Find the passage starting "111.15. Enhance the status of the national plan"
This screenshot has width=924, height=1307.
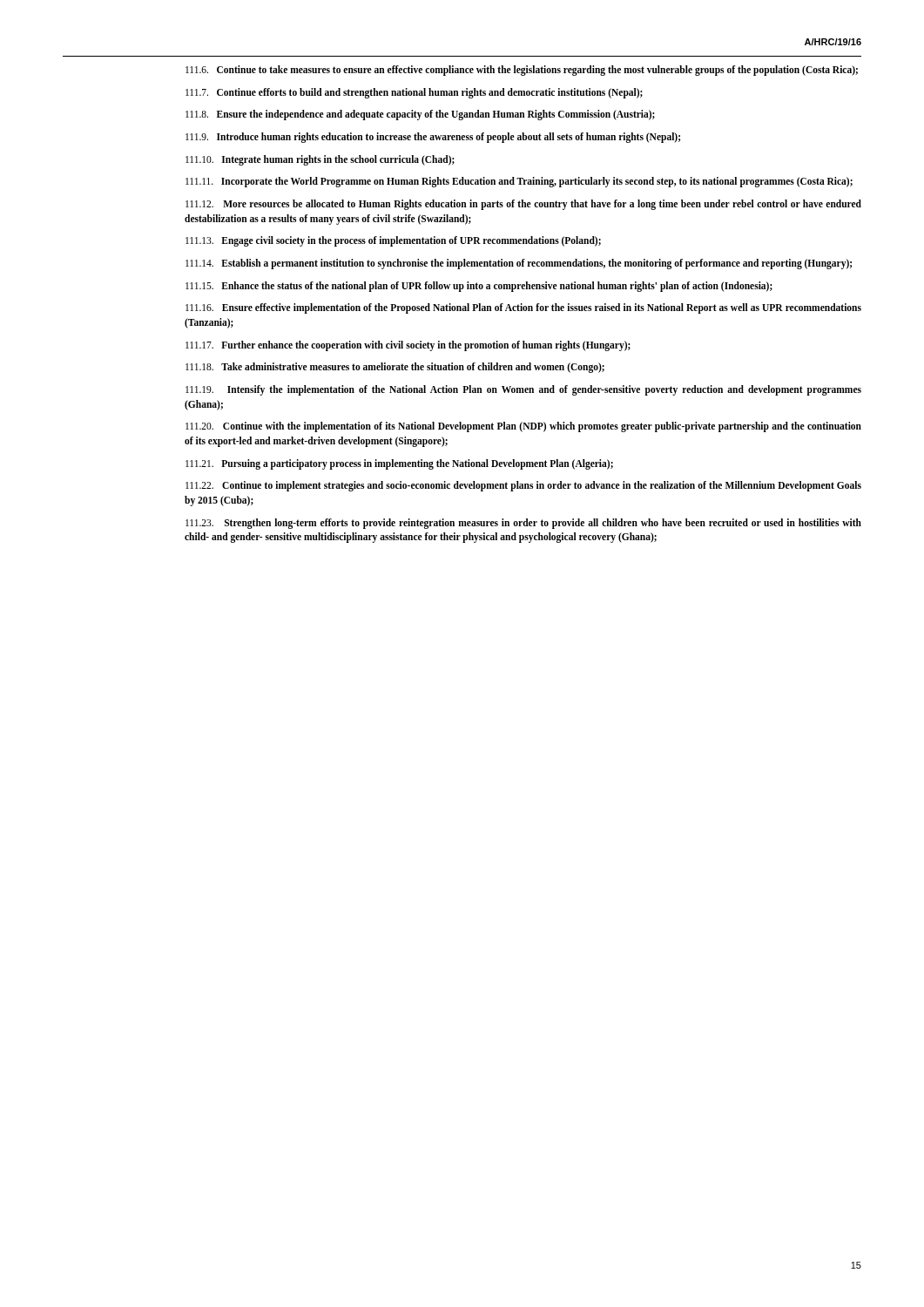click(479, 286)
